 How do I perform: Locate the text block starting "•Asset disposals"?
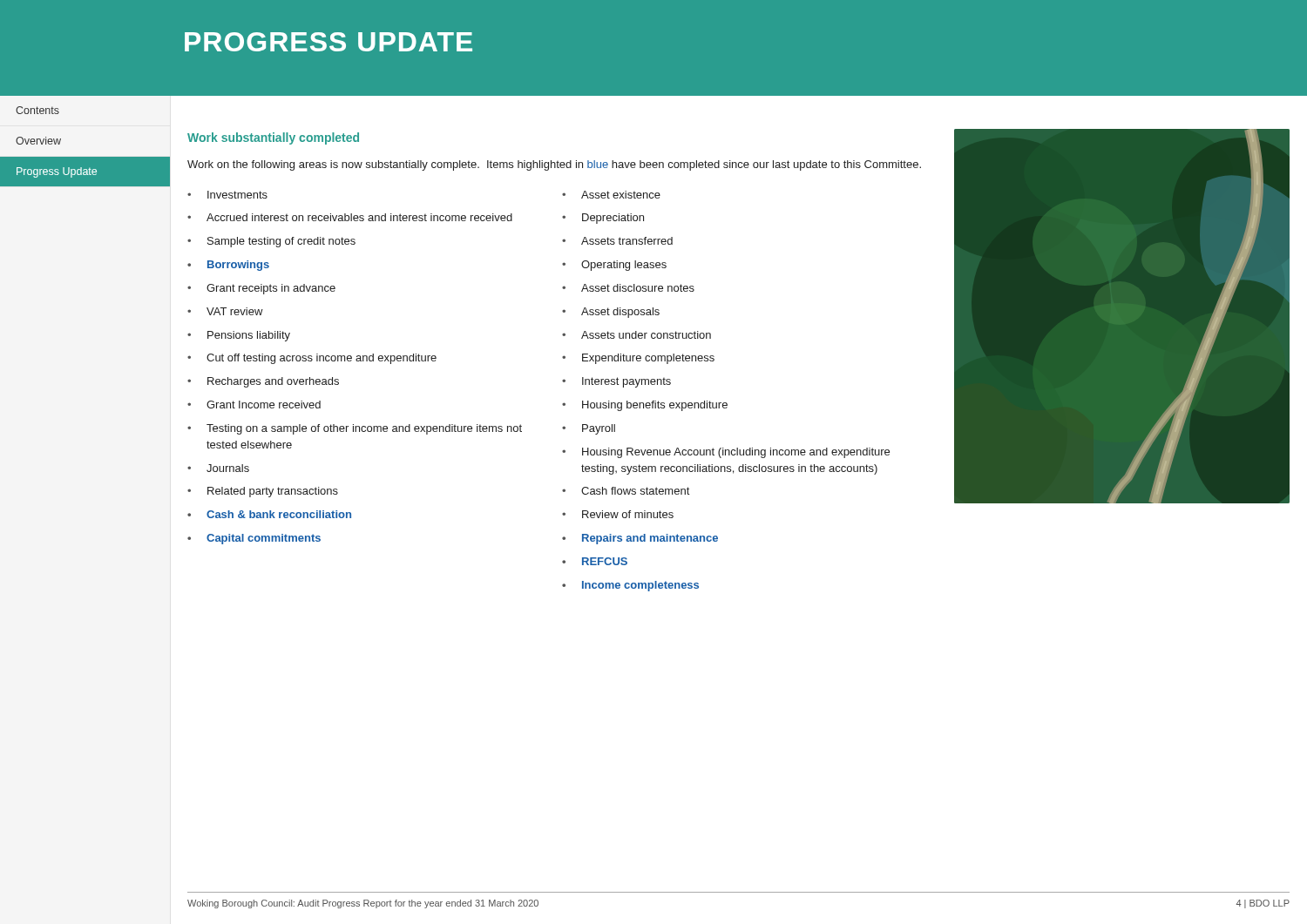point(611,312)
